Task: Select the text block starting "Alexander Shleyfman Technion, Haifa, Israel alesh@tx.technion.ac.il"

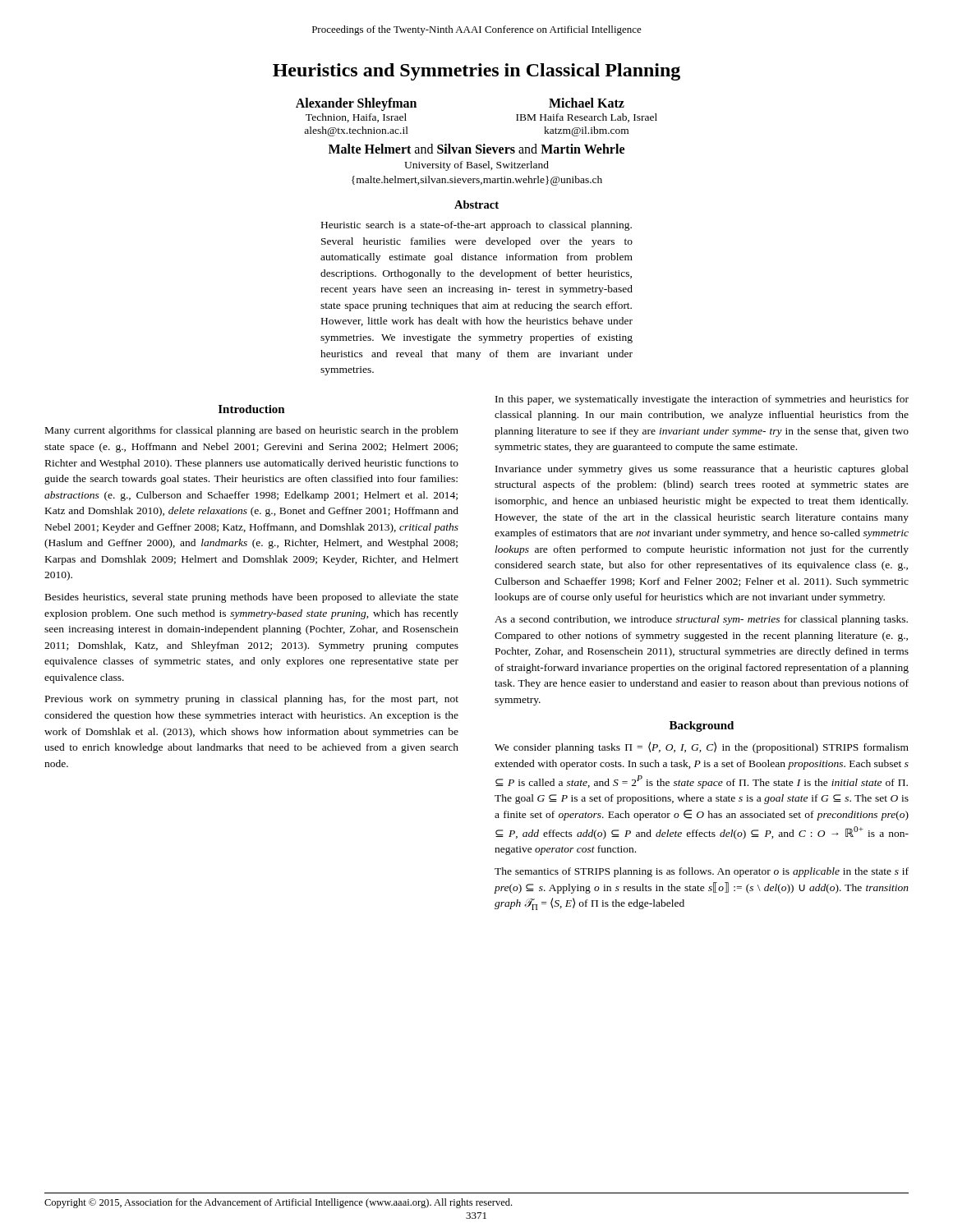Action: tap(356, 117)
